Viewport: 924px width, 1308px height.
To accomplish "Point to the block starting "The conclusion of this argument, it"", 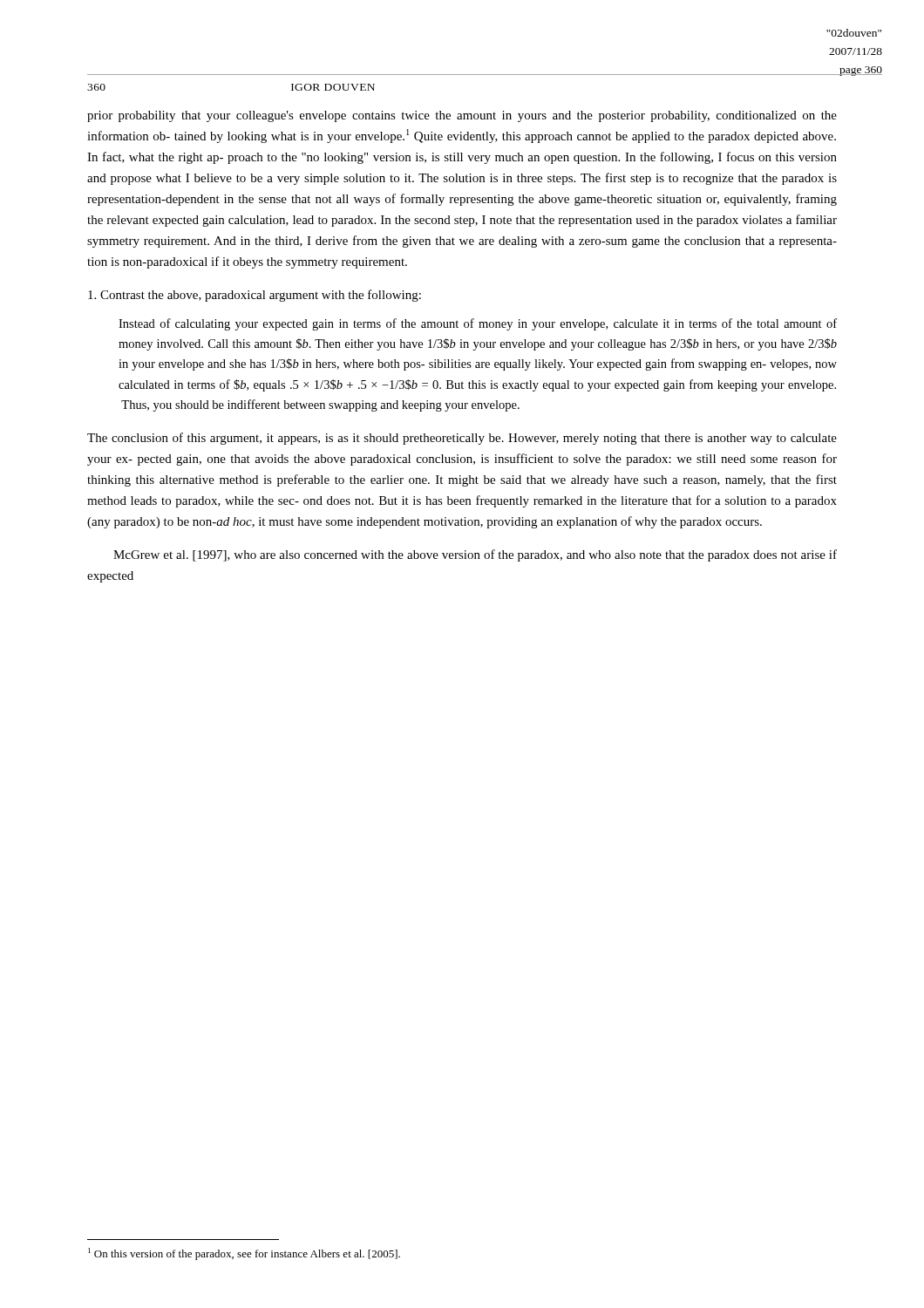I will (462, 480).
